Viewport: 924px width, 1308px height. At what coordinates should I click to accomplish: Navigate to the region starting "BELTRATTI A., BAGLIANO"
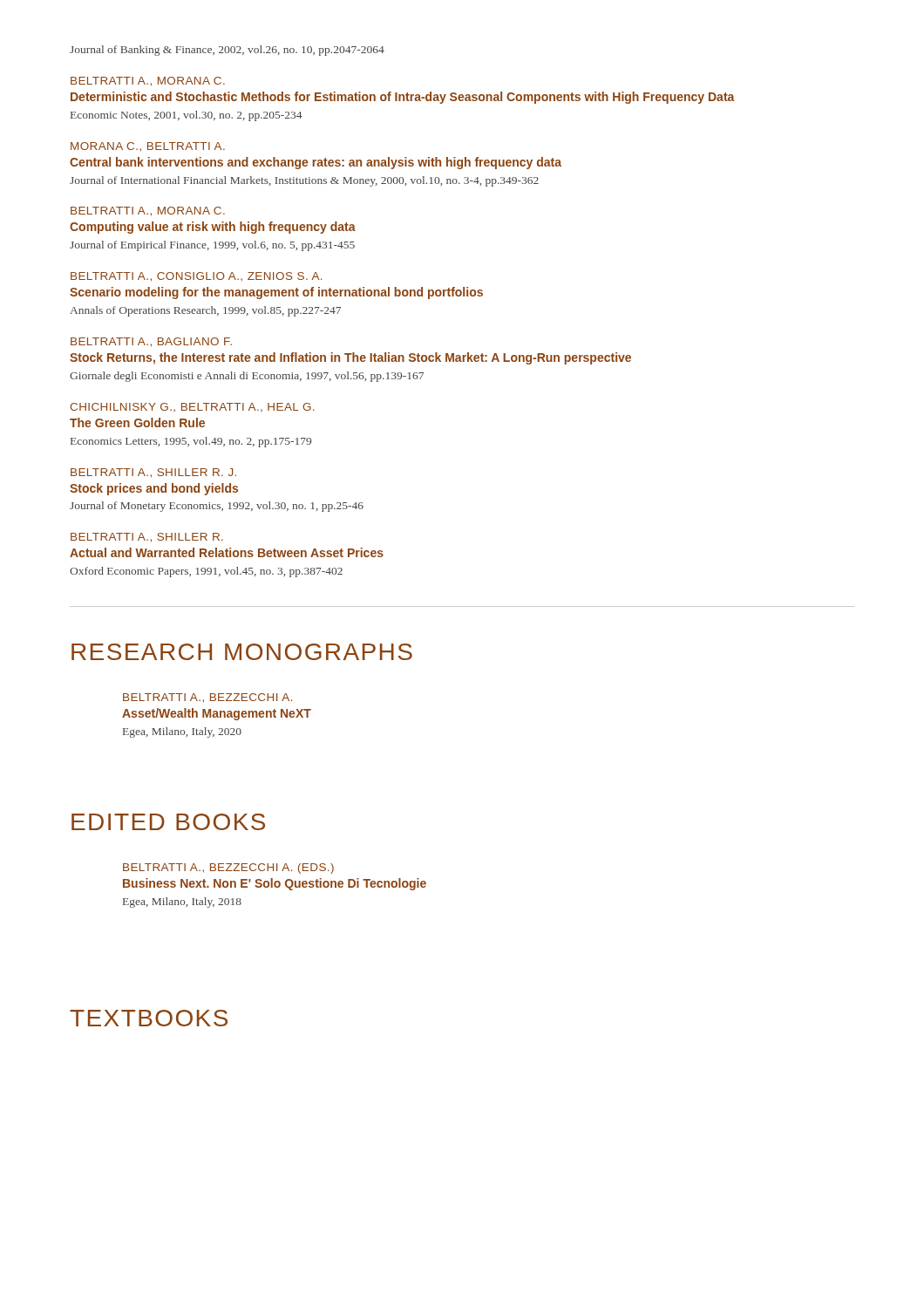(462, 360)
